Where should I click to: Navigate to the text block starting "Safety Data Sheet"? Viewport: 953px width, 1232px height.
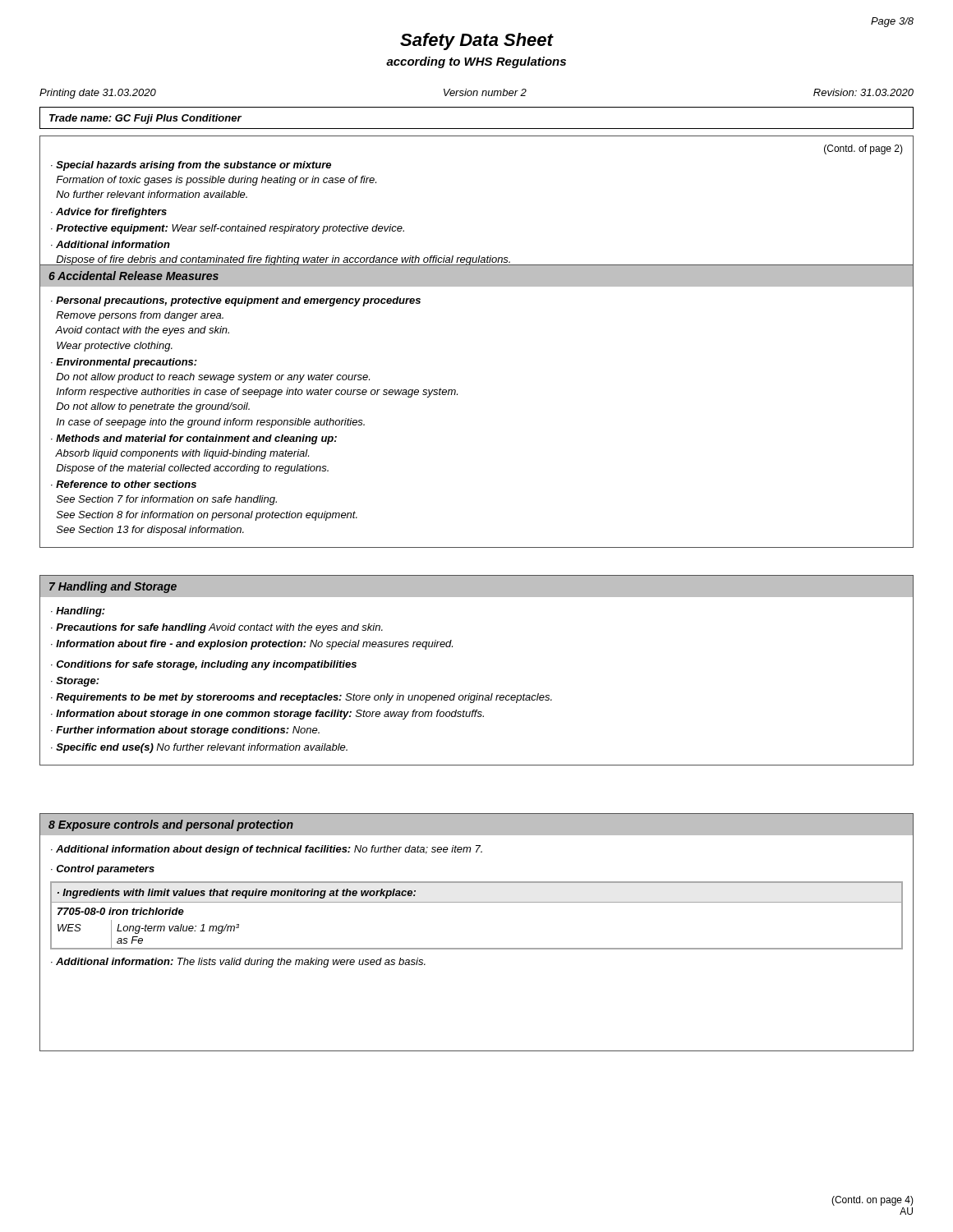[x=476, y=49]
